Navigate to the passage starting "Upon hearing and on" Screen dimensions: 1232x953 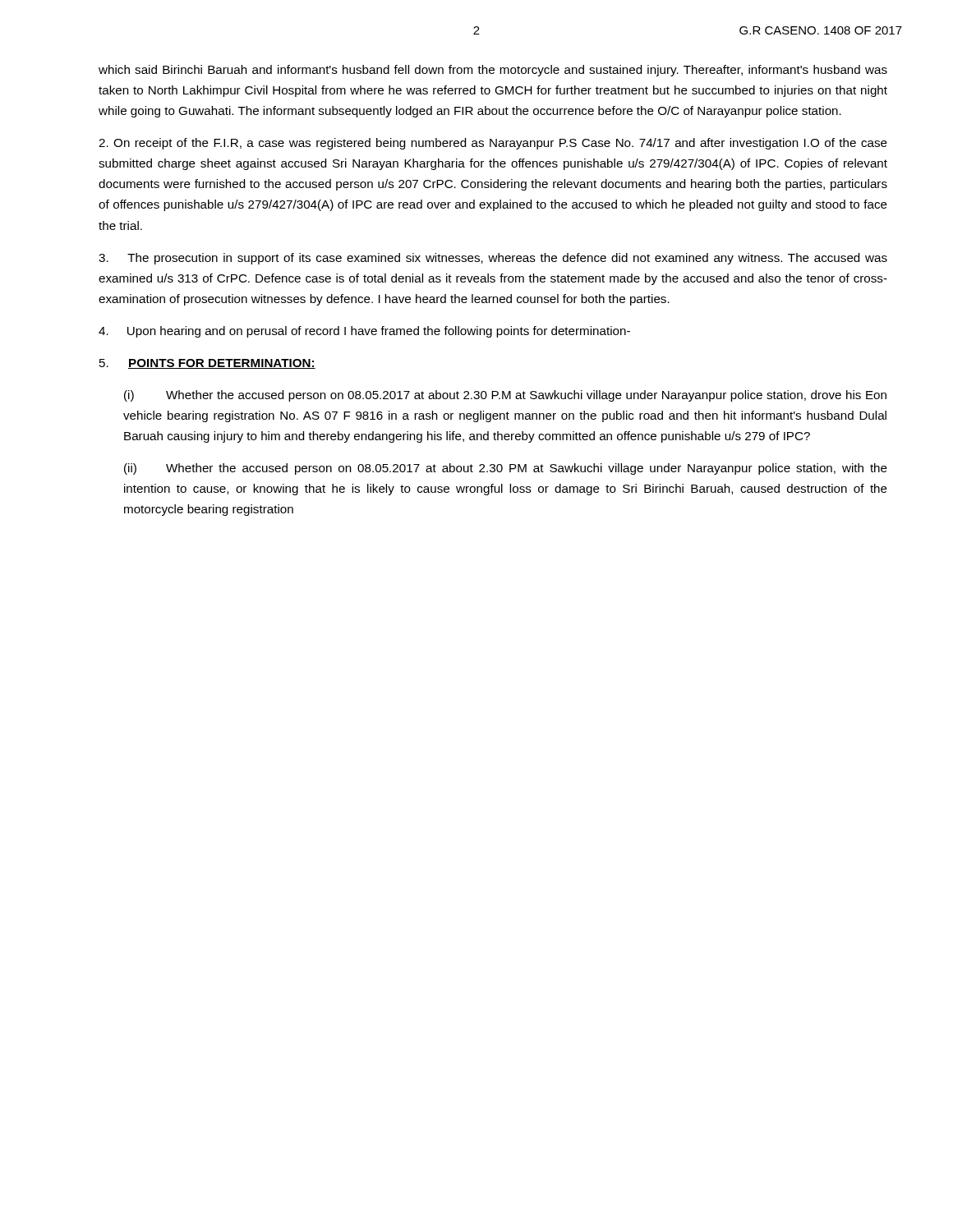click(365, 330)
